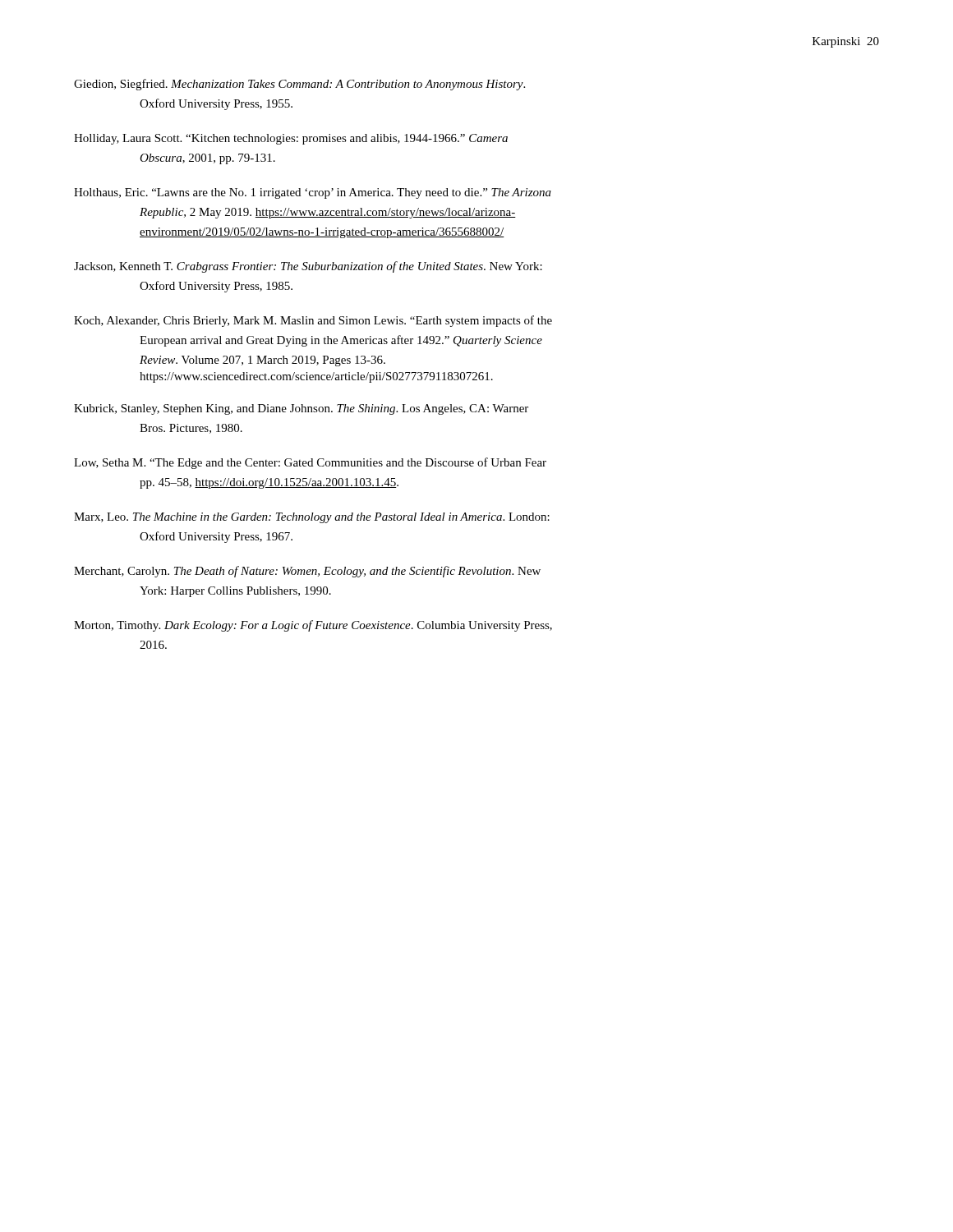Select the element starting "Kubrick, Stanley, Stephen King,"
Image resolution: width=953 pixels, height=1232 pixels.
point(476,418)
